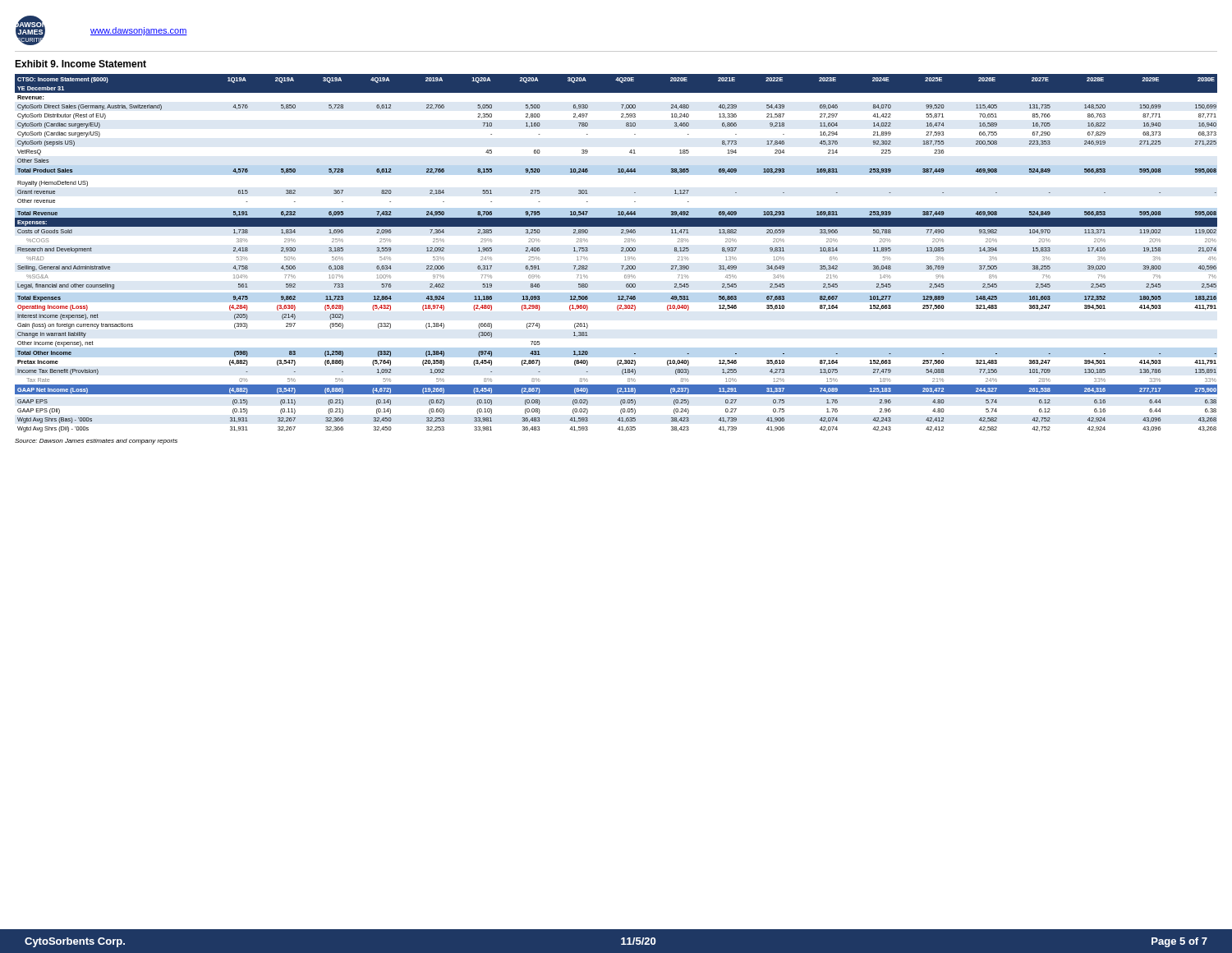
Task: Navigate to the block starting "Exhibit 9. Income Statement"
Action: coord(81,64)
